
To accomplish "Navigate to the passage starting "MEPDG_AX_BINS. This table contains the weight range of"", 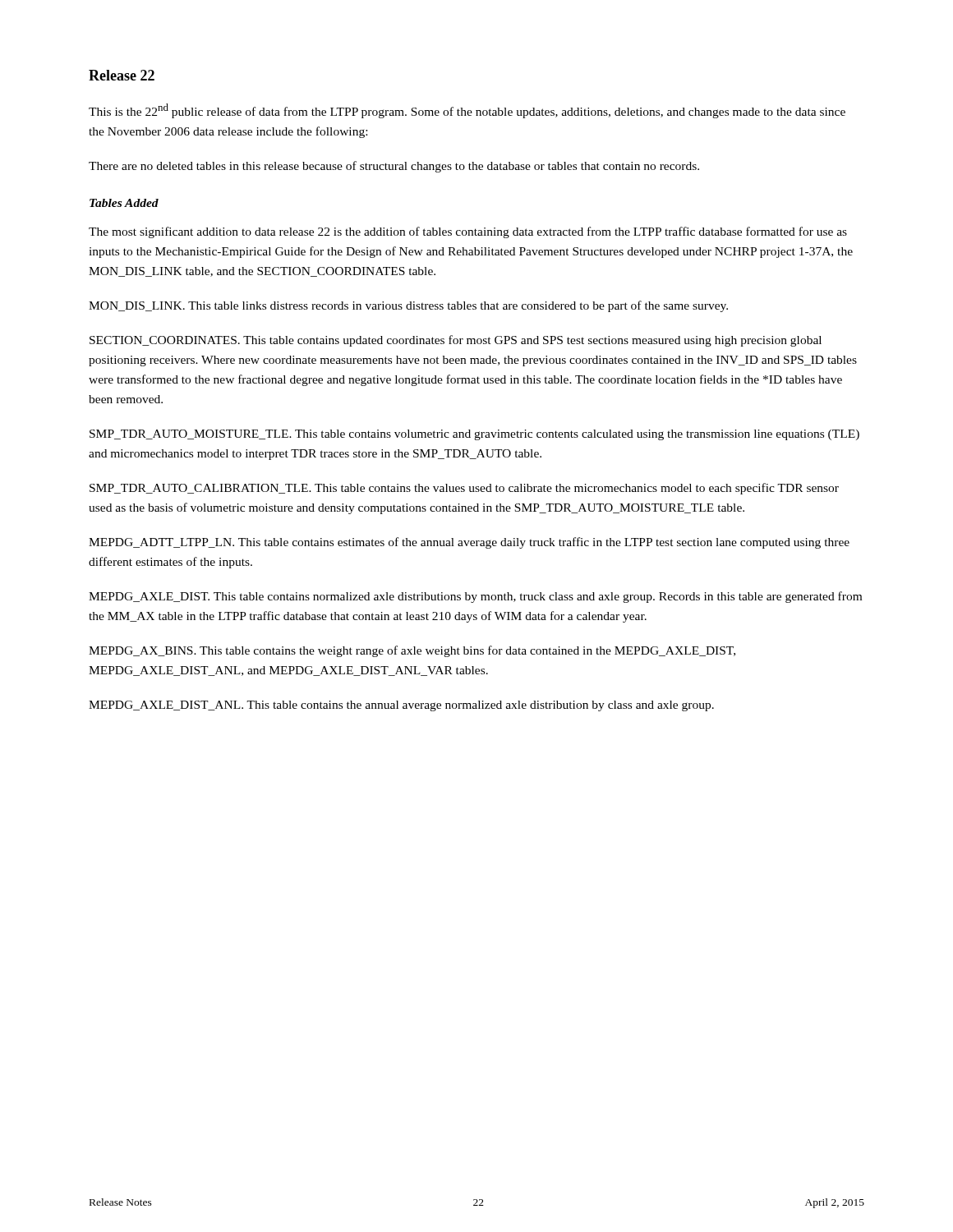I will 412,660.
